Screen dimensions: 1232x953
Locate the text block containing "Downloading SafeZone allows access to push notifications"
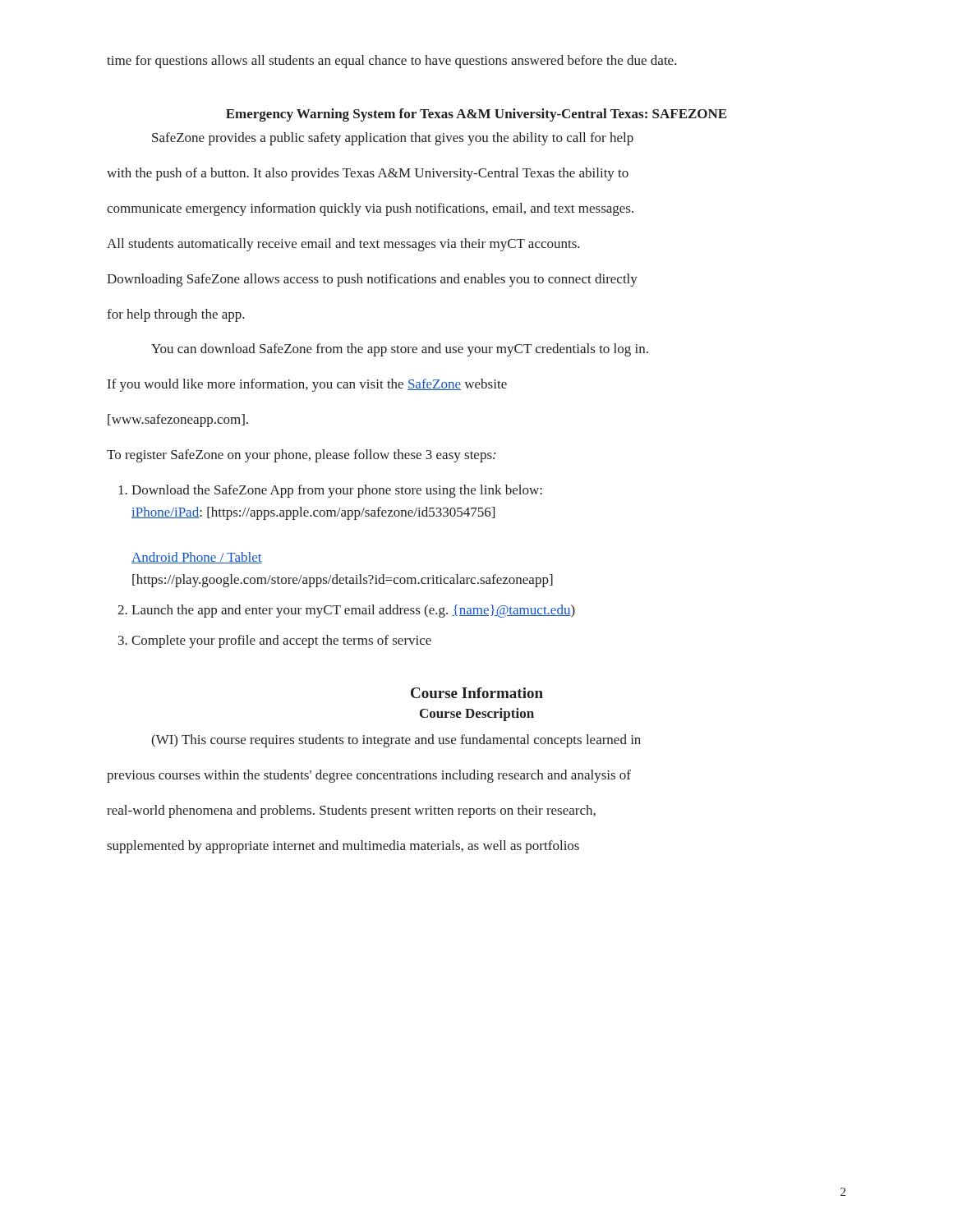coord(372,279)
